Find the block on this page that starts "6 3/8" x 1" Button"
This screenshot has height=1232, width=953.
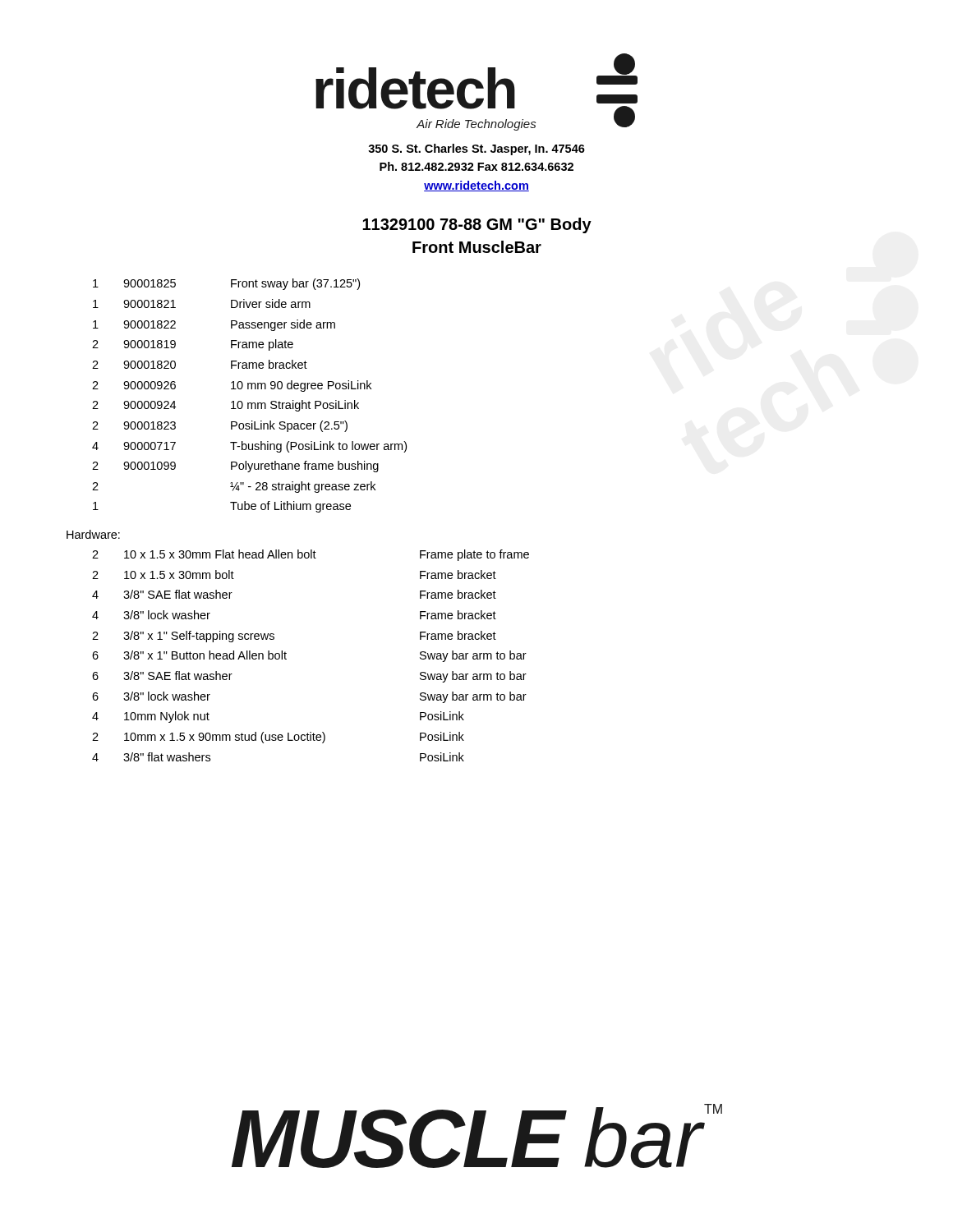[x=476, y=656]
